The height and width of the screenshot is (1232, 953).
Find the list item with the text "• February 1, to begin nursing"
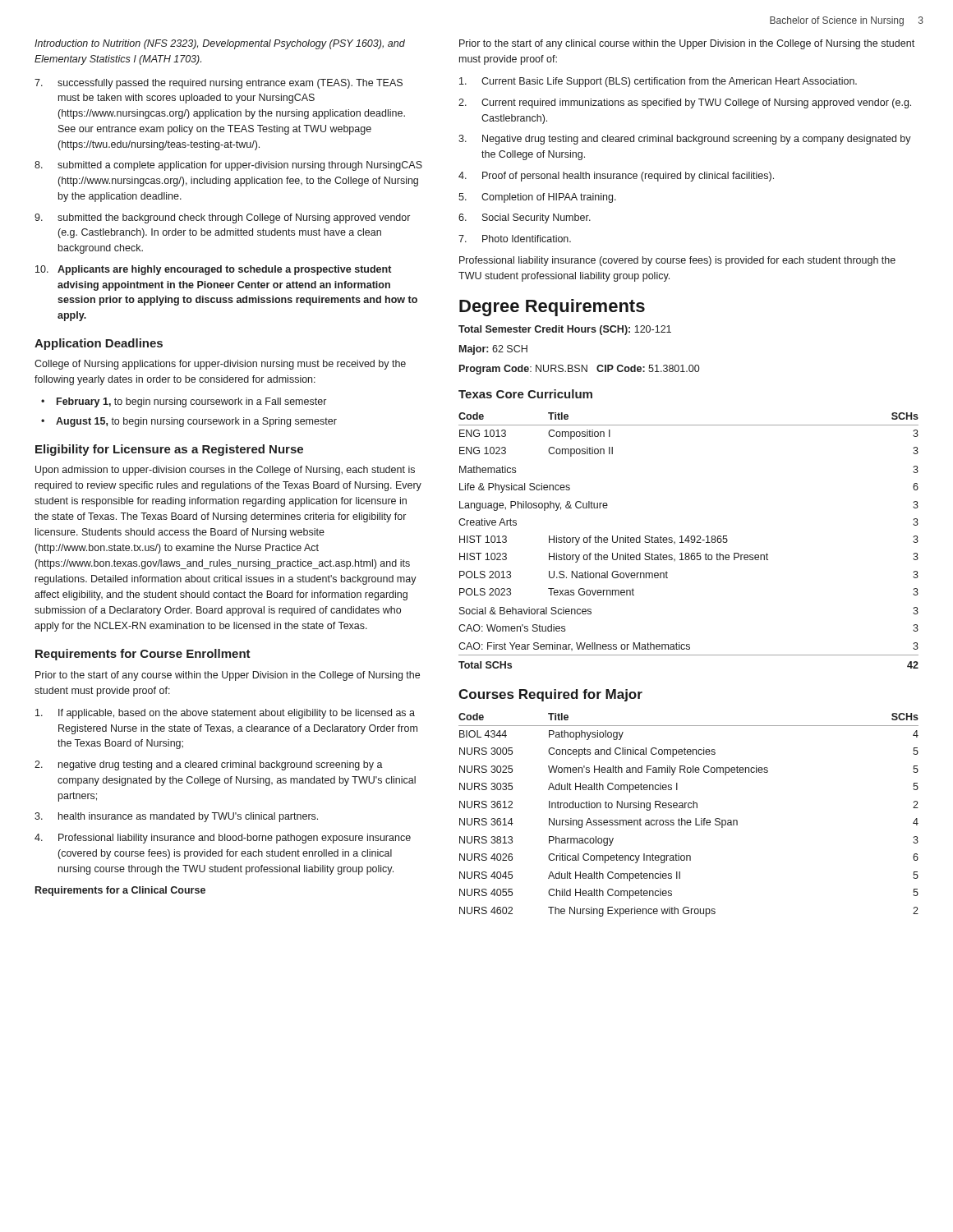coord(184,402)
